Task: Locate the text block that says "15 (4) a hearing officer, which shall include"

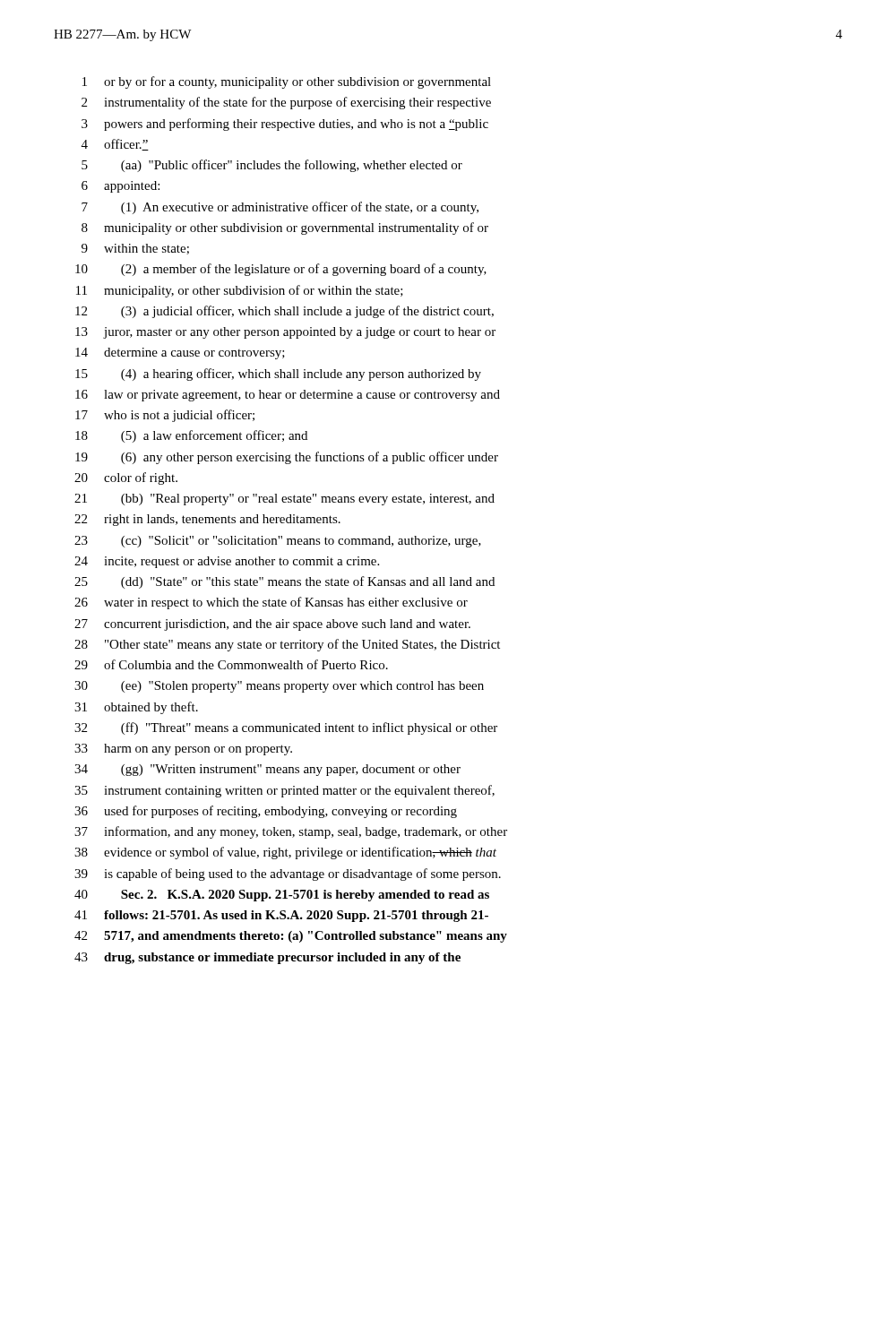Action: (x=448, y=395)
